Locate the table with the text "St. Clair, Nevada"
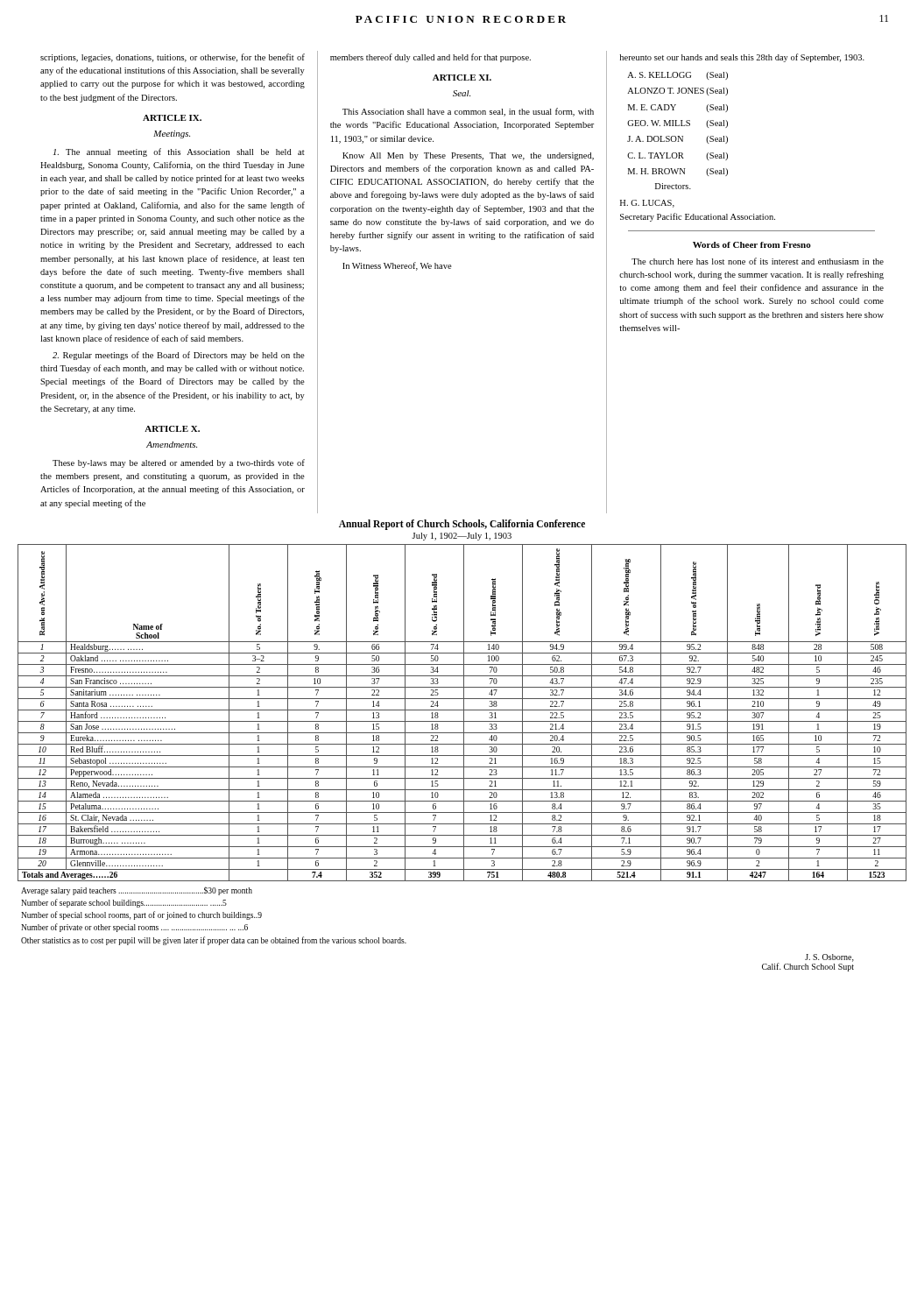This screenshot has width=924, height=1314. click(462, 712)
